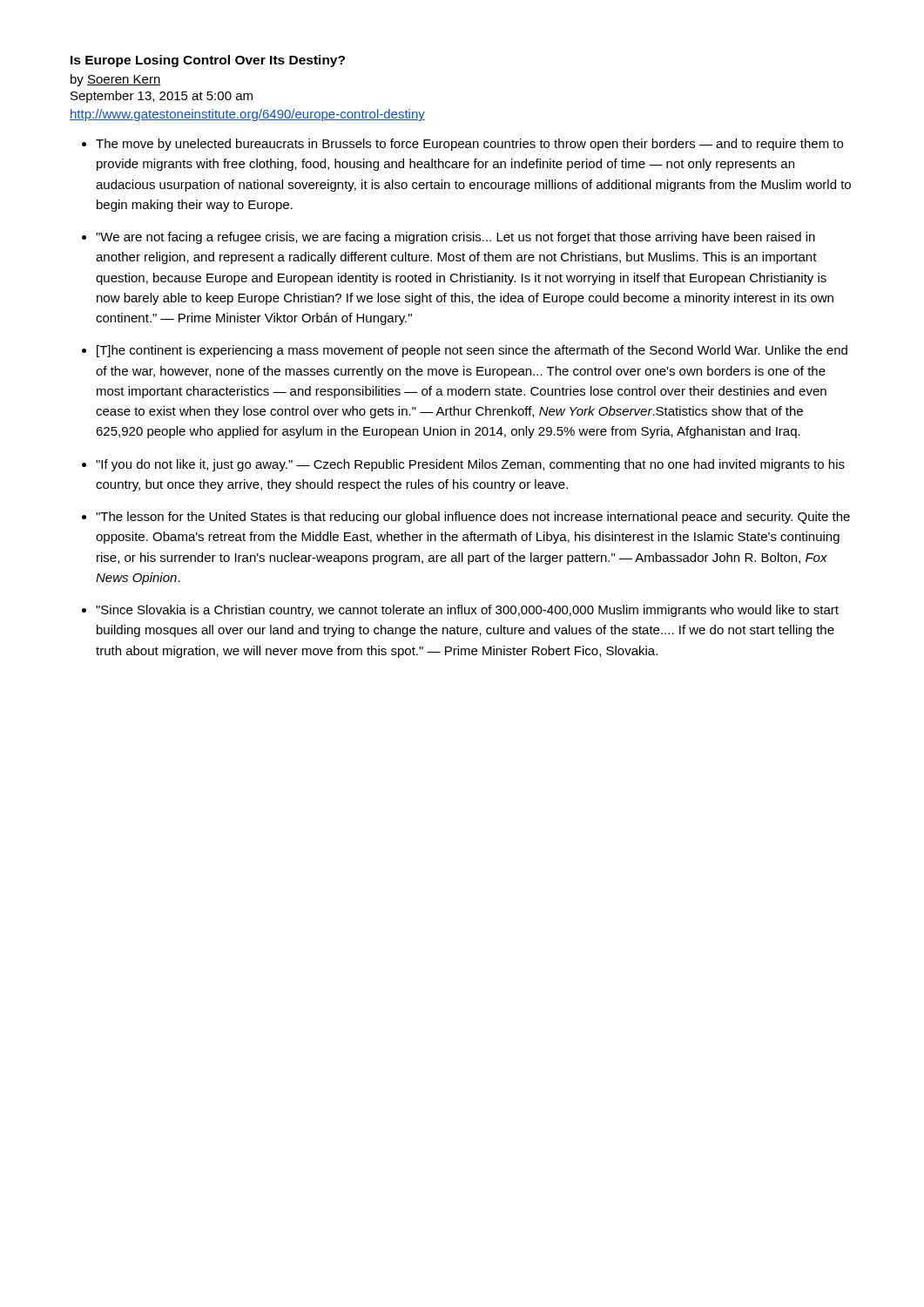Locate the text block starting ""The lesson for the United States is"

click(473, 547)
